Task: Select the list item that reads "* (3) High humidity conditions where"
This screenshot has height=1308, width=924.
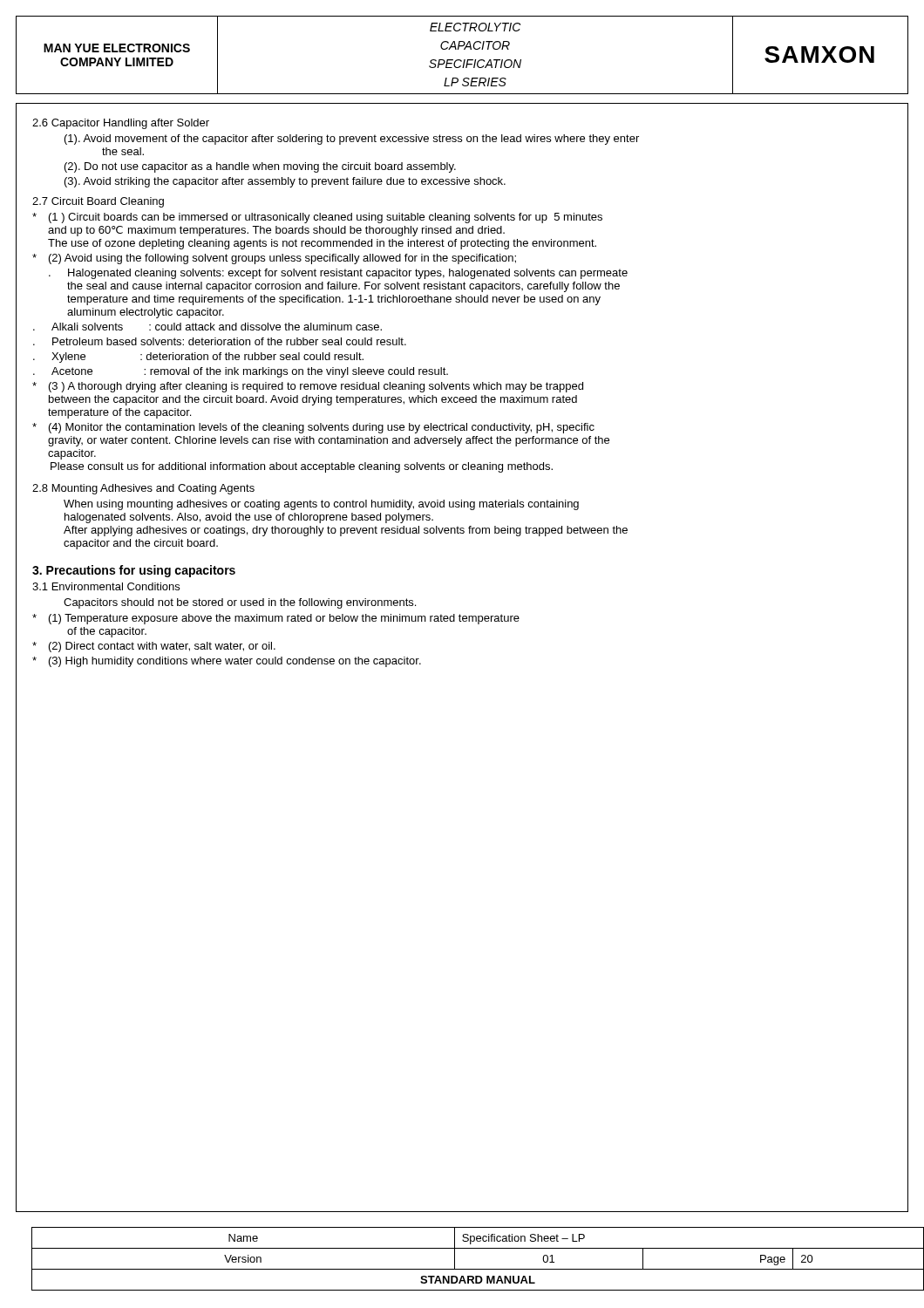Action: (x=227, y=661)
